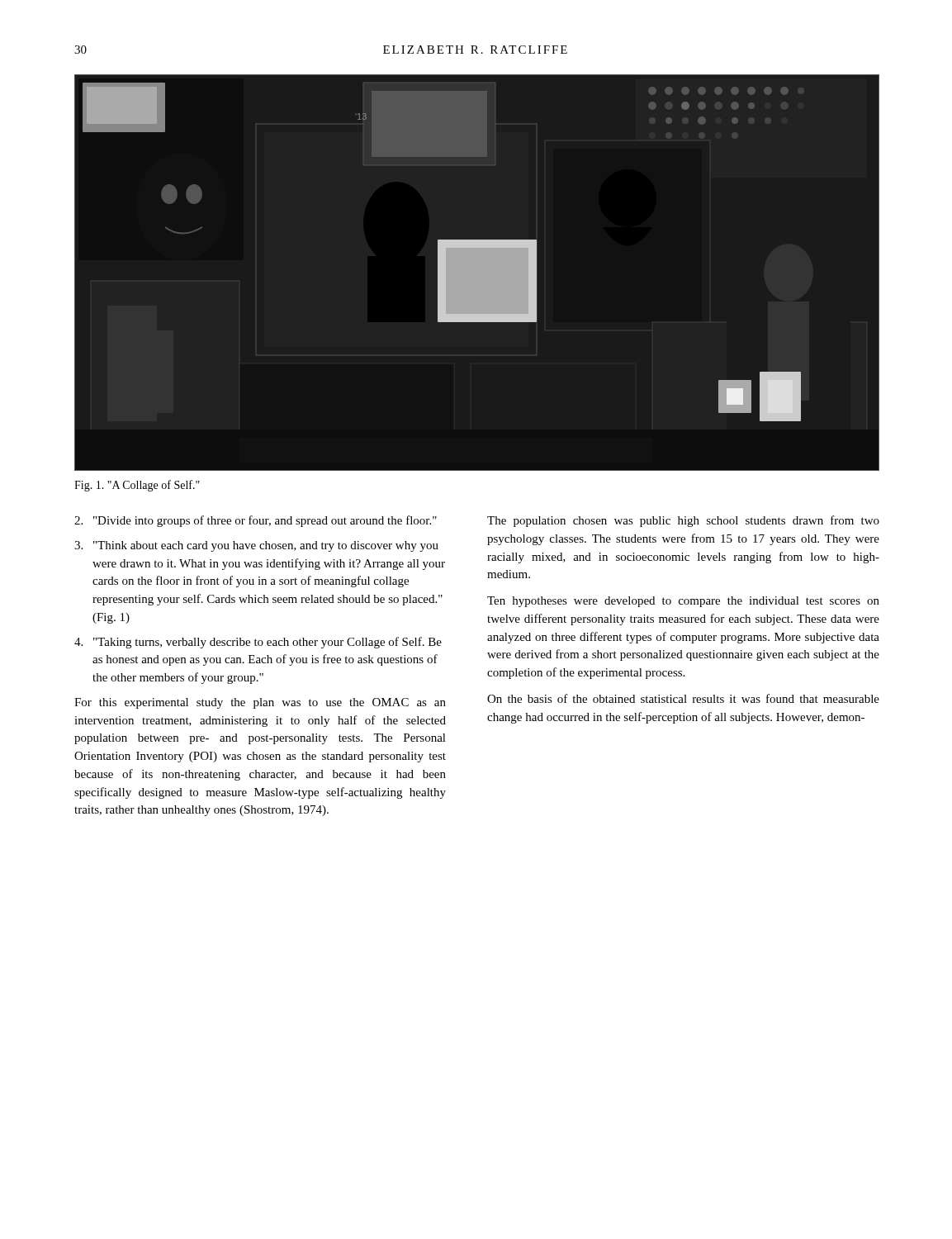Locate the text block with the text "On the basis of the"

pos(683,708)
